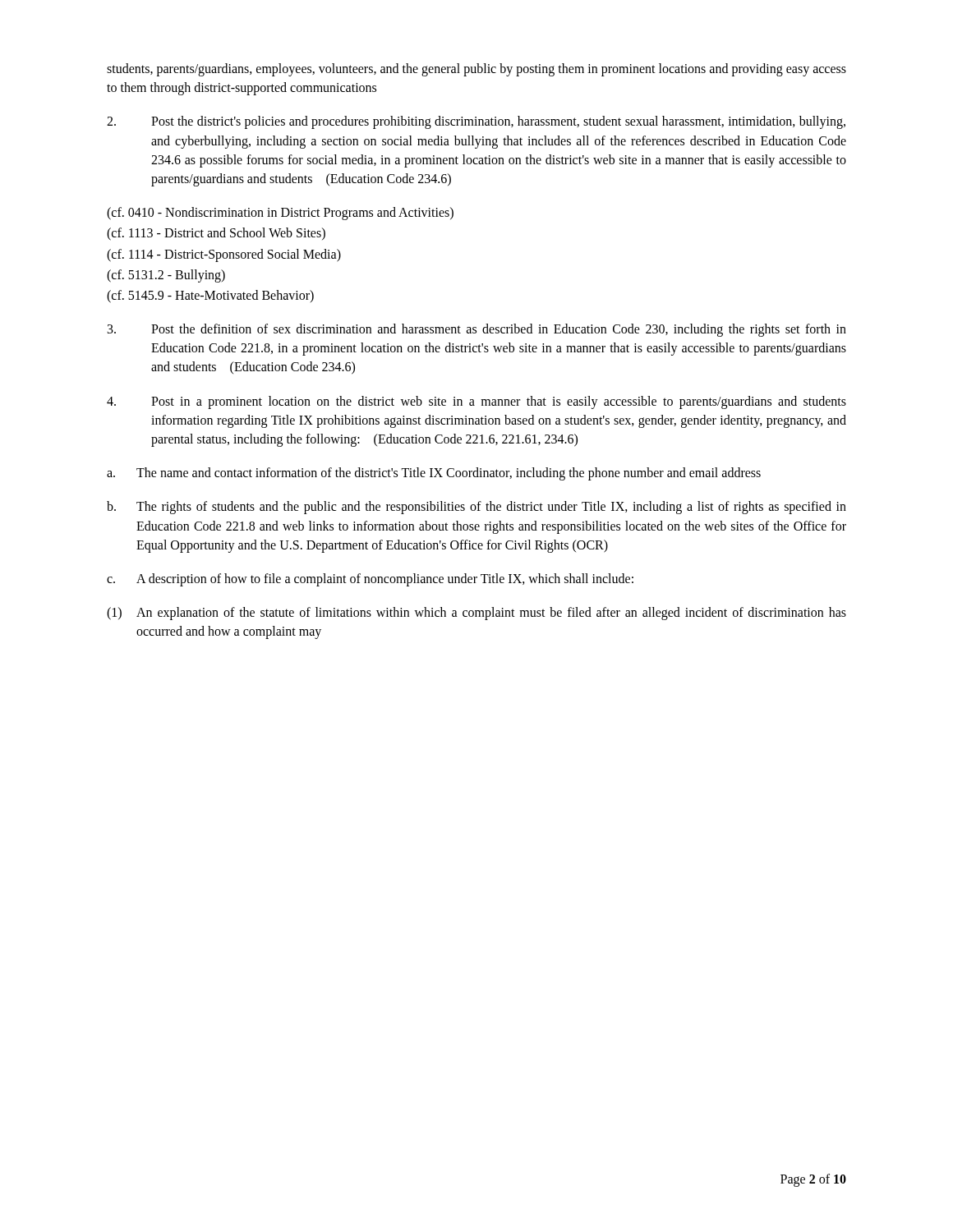Where does it say "(cf. 5131.2 - Bullying)"?
Image resolution: width=953 pixels, height=1232 pixels.
point(166,274)
